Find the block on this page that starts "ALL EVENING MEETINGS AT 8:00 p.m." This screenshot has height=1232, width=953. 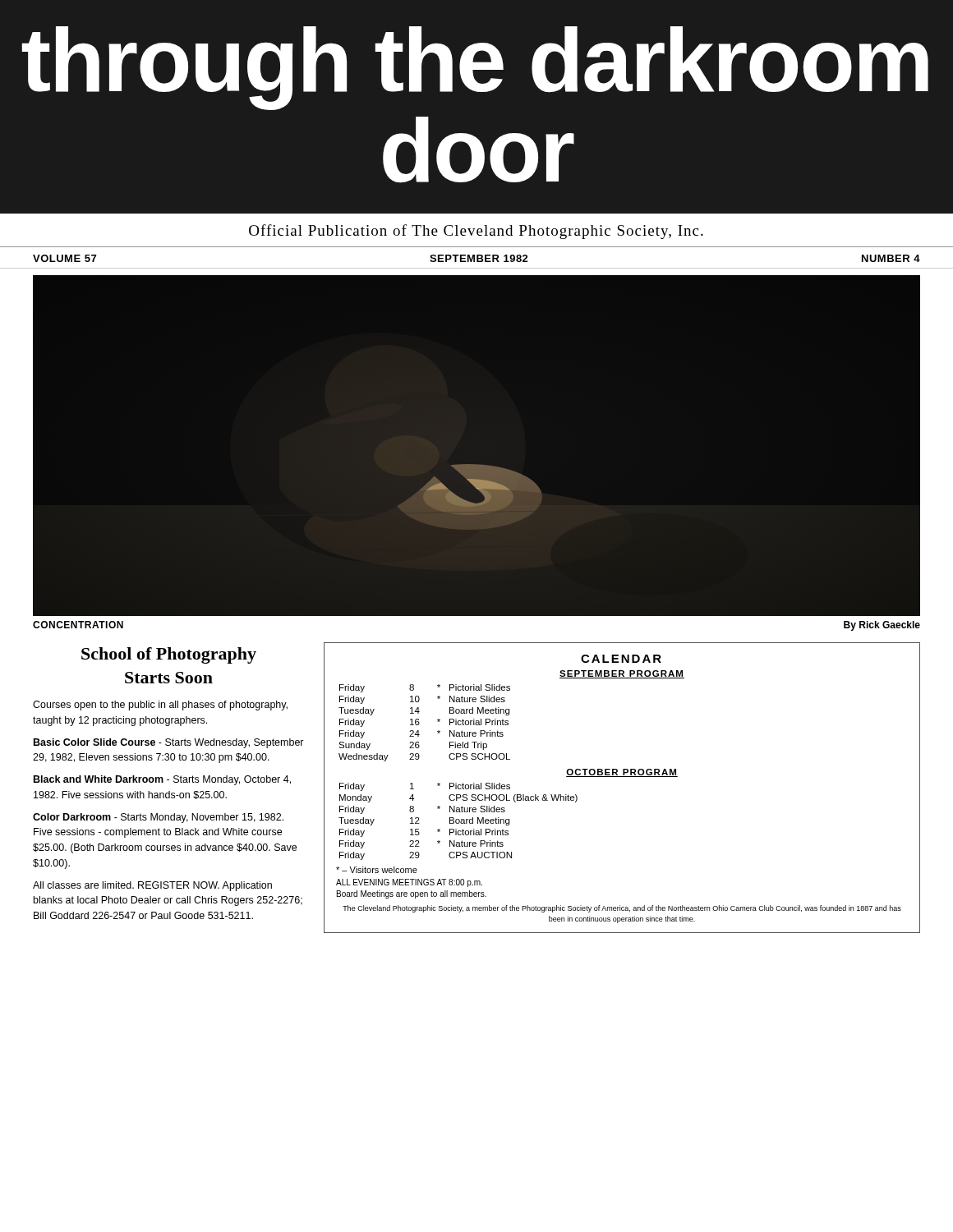[411, 888]
